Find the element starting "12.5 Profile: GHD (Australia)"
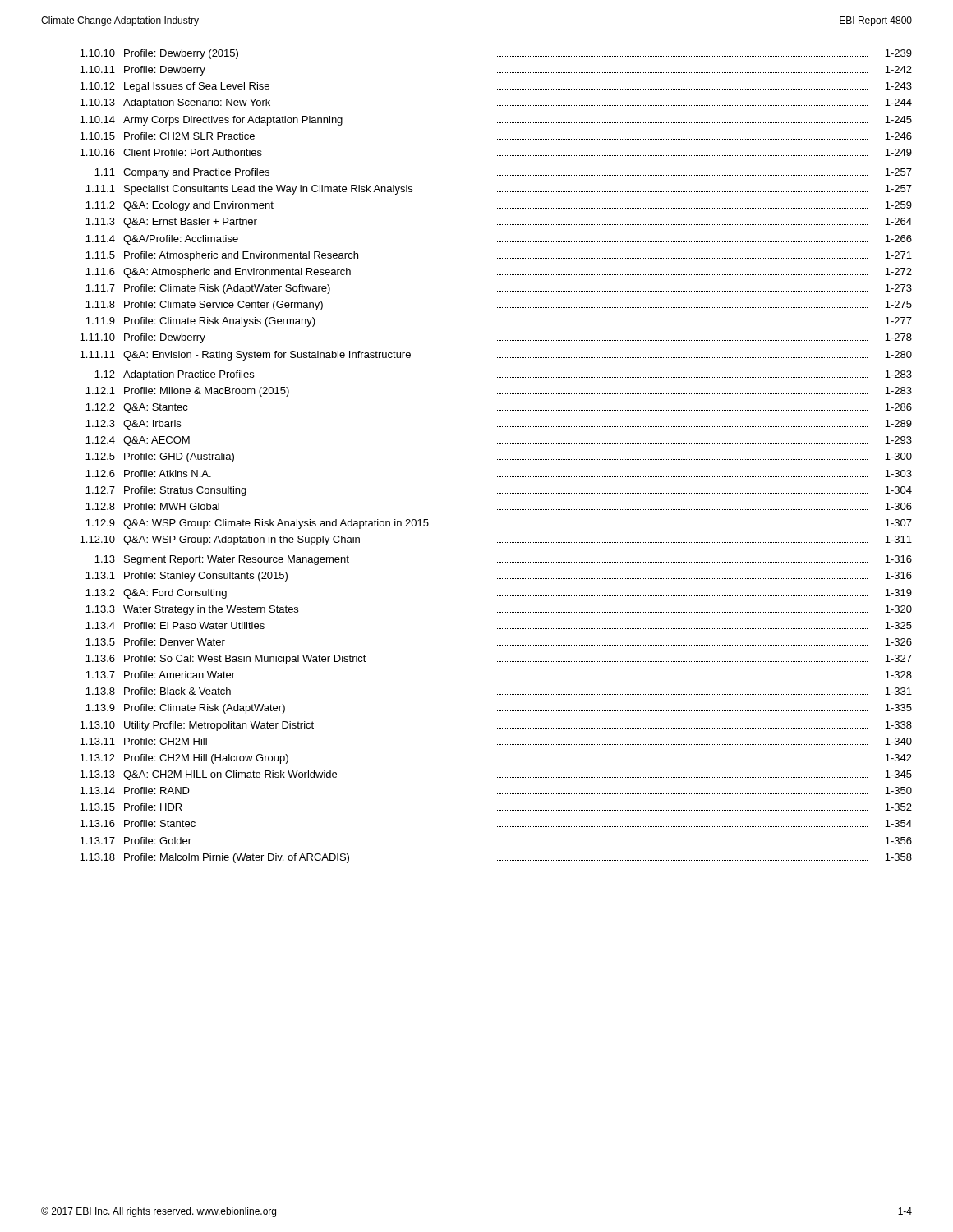The height and width of the screenshot is (1232, 953). [499, 457]
